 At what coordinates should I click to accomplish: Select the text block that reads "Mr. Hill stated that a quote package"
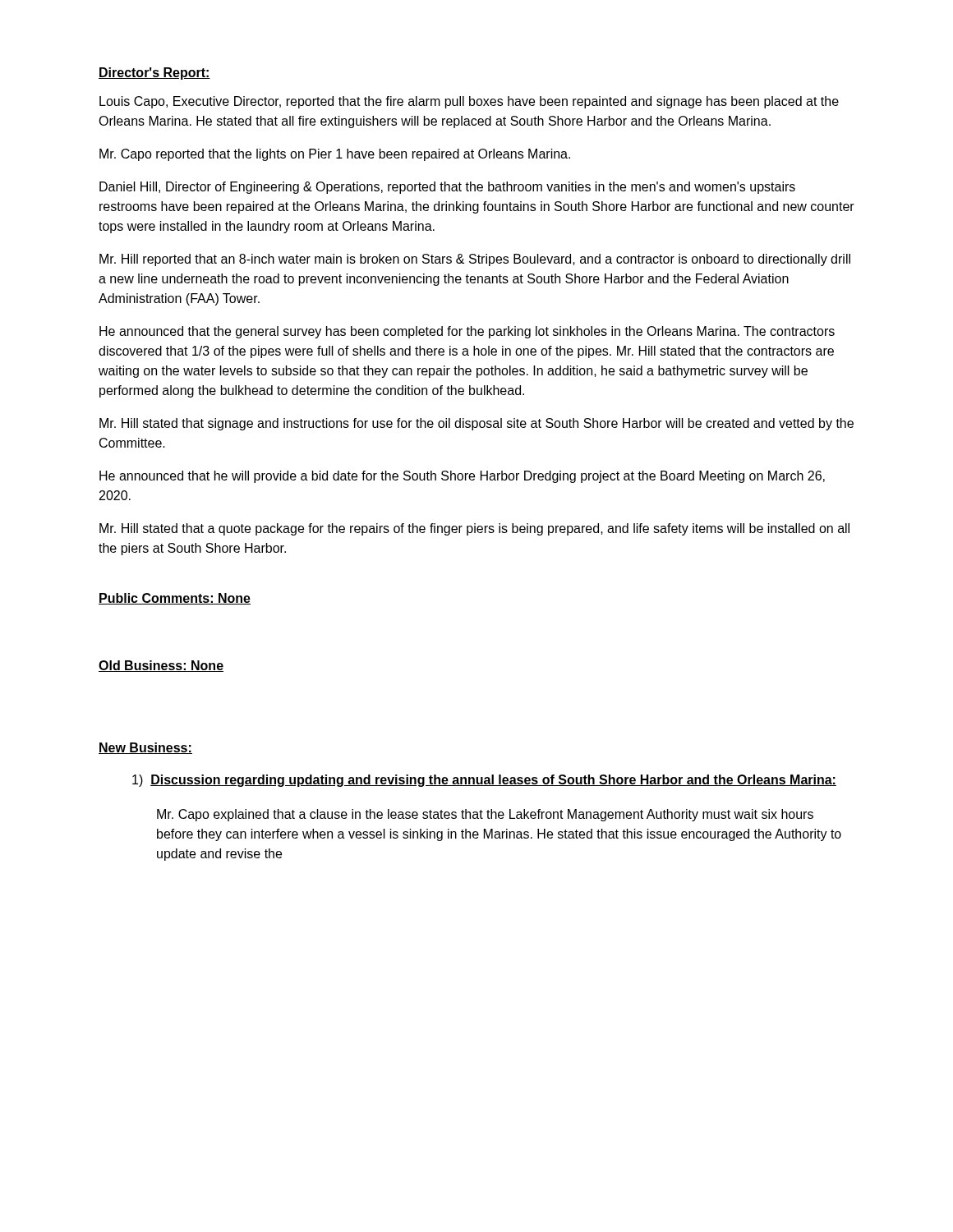pyautogui.click(x=474, y=538)
